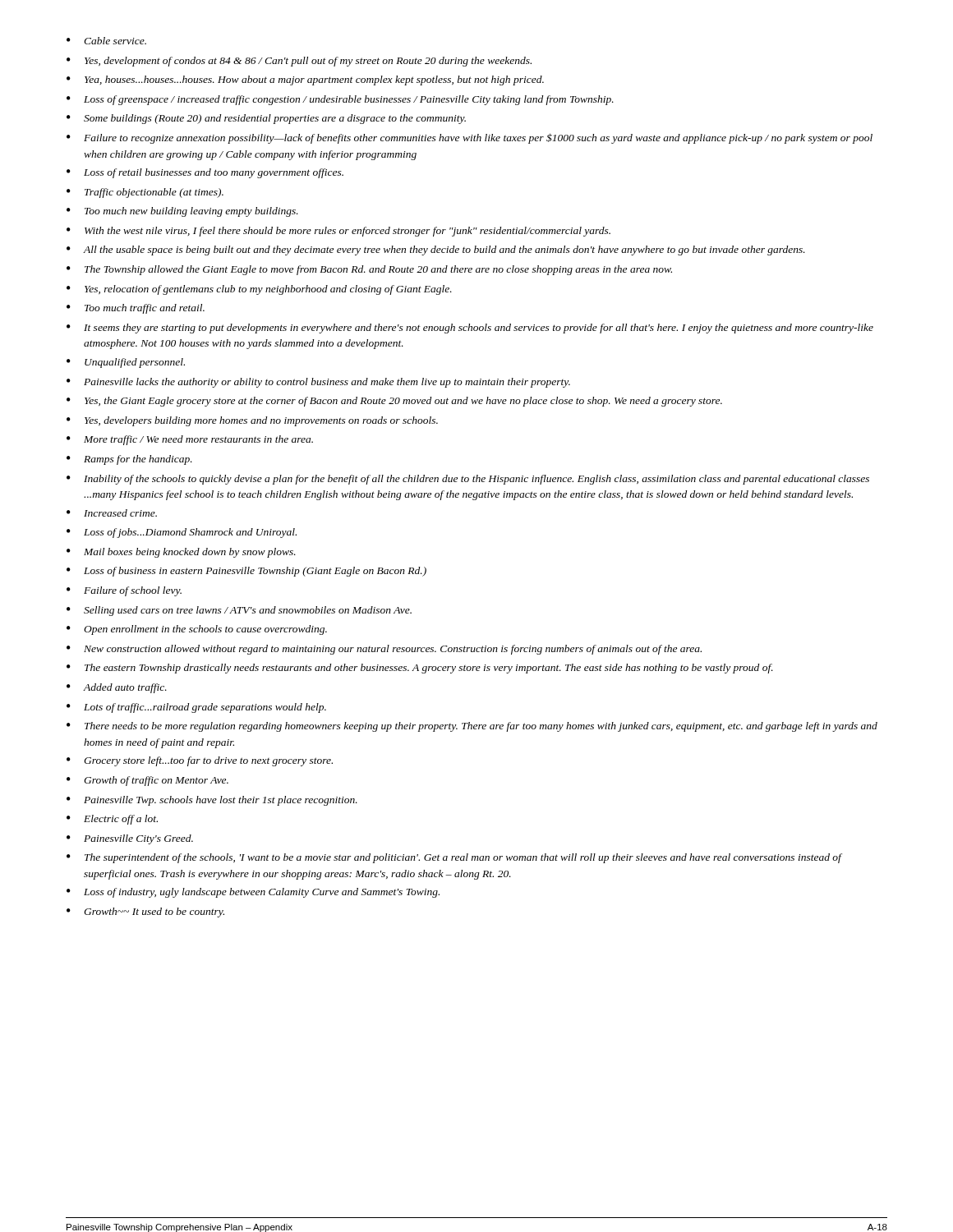The width and height of the screenshot is (953, 1232).
Task: Where is the passage that starts "•Yes, developers building more homes and"?
Action: click(252, 421)
